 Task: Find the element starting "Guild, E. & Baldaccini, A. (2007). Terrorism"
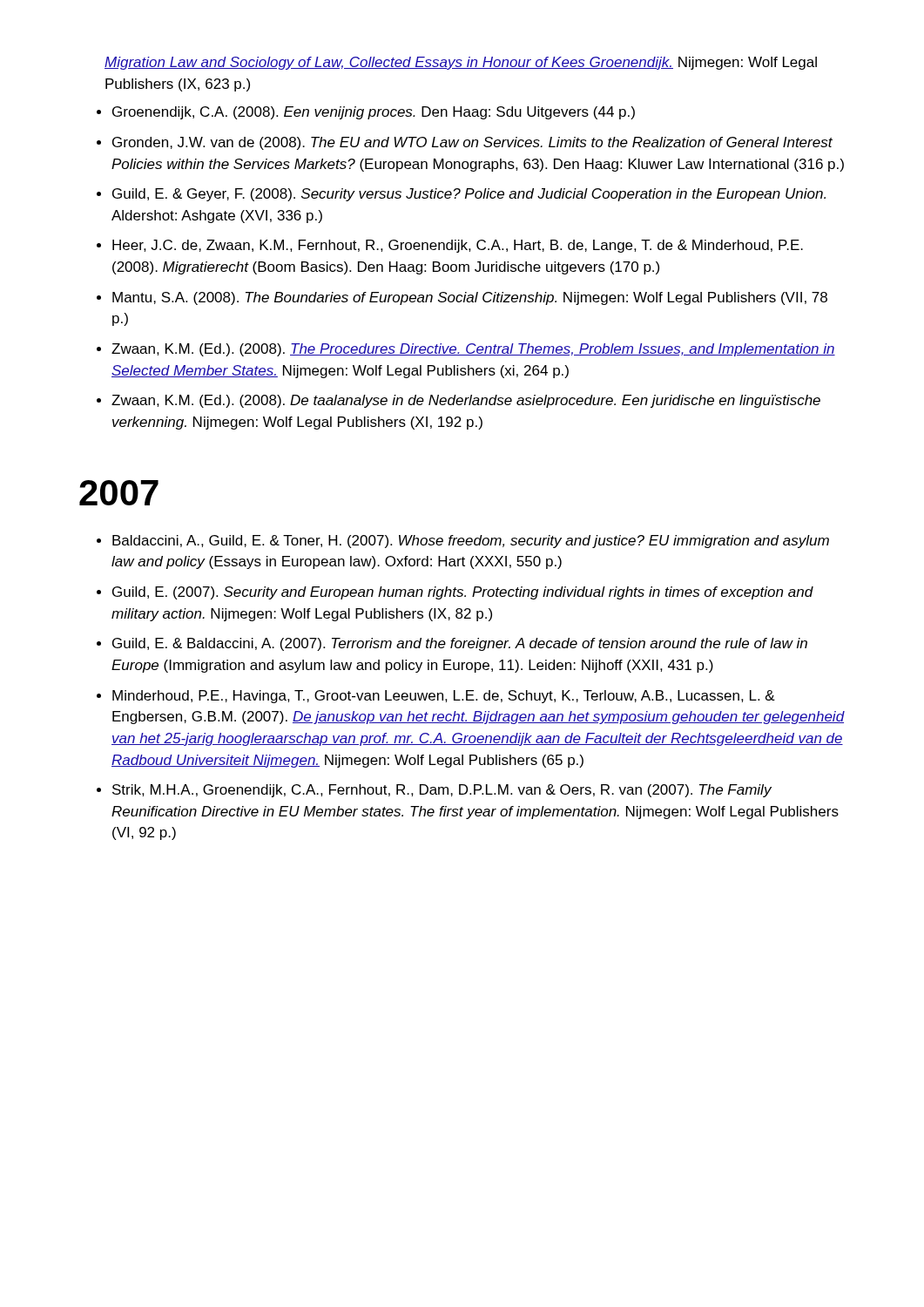460,654
